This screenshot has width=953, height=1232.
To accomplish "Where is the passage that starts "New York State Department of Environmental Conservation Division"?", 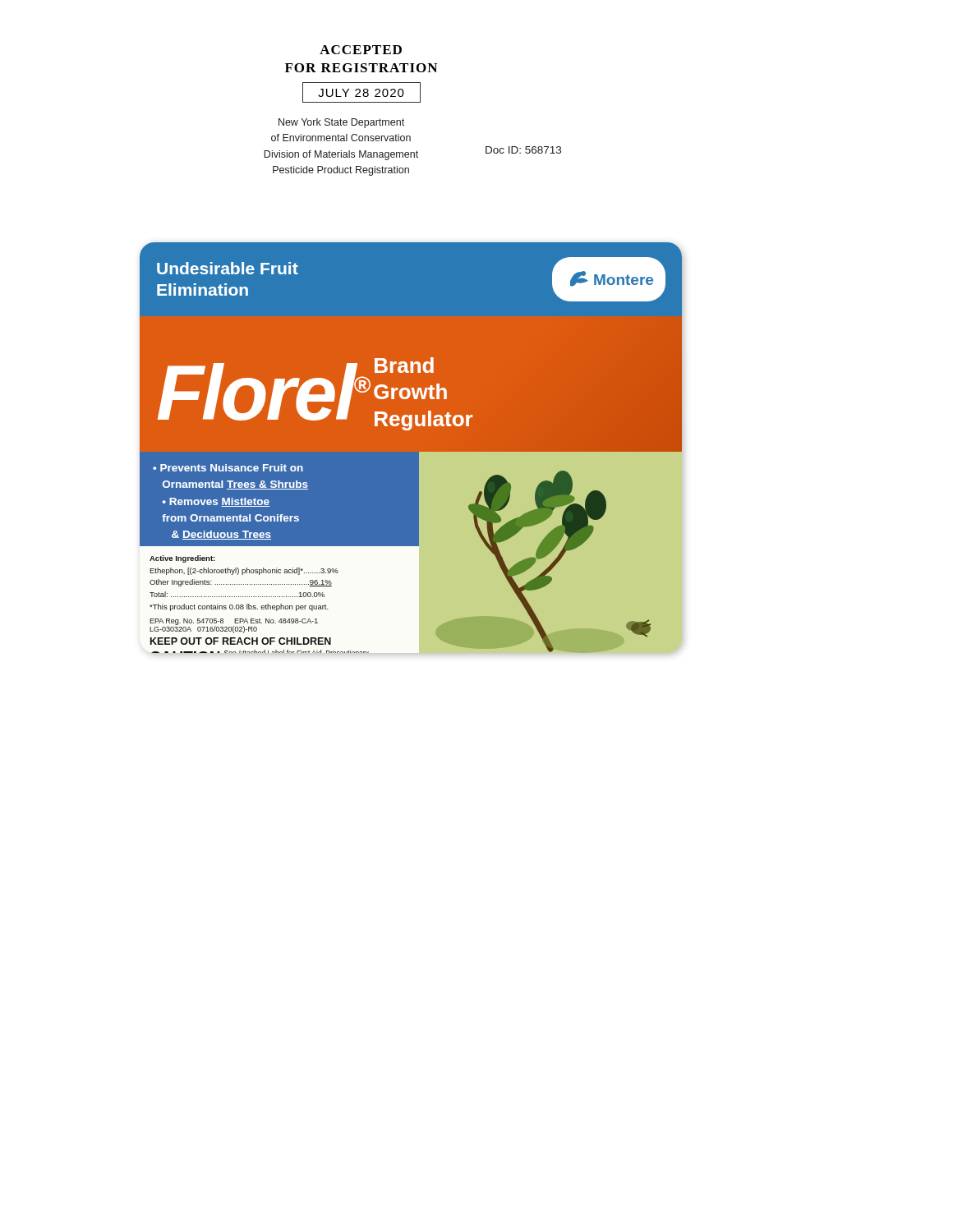I will click(x=341, y=146).
